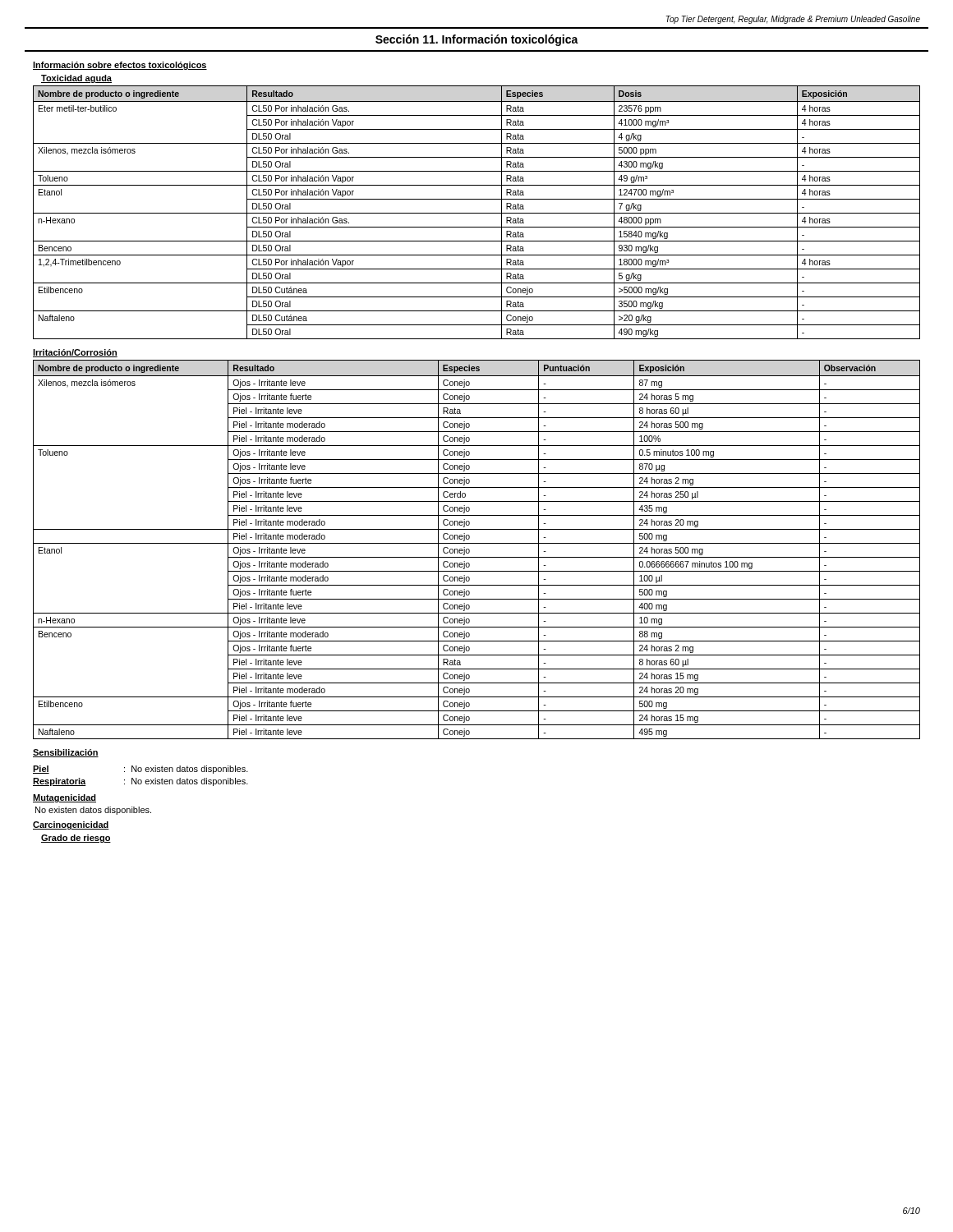Navigate to the element starting "No existen datos disponibles."
Viewport: 953px width, 1232px height.
[x=93, y=810]
